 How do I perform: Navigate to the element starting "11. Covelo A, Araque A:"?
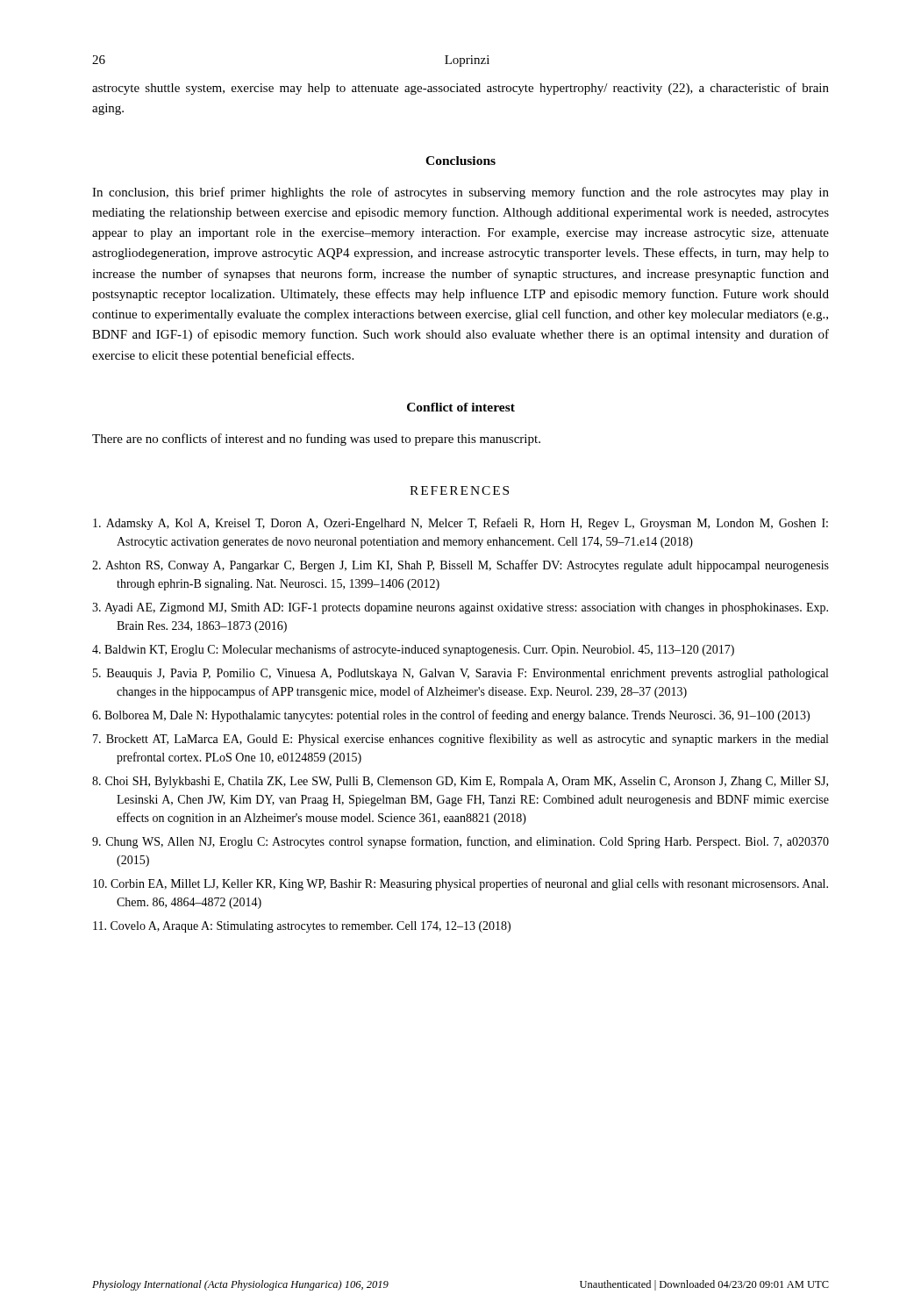[x=302, y=926]
